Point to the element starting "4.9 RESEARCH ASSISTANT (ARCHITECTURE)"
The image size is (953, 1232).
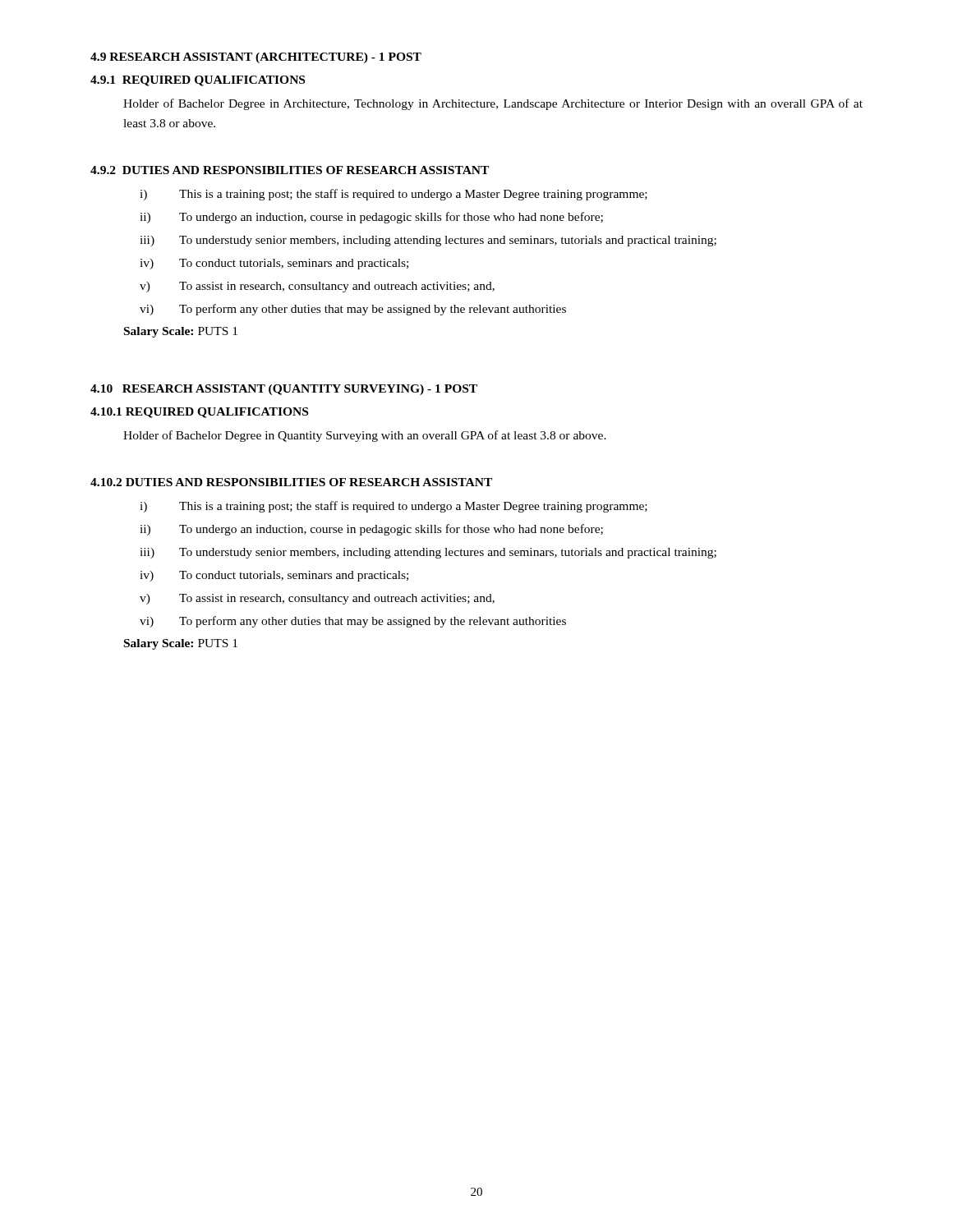click(256, 56)
